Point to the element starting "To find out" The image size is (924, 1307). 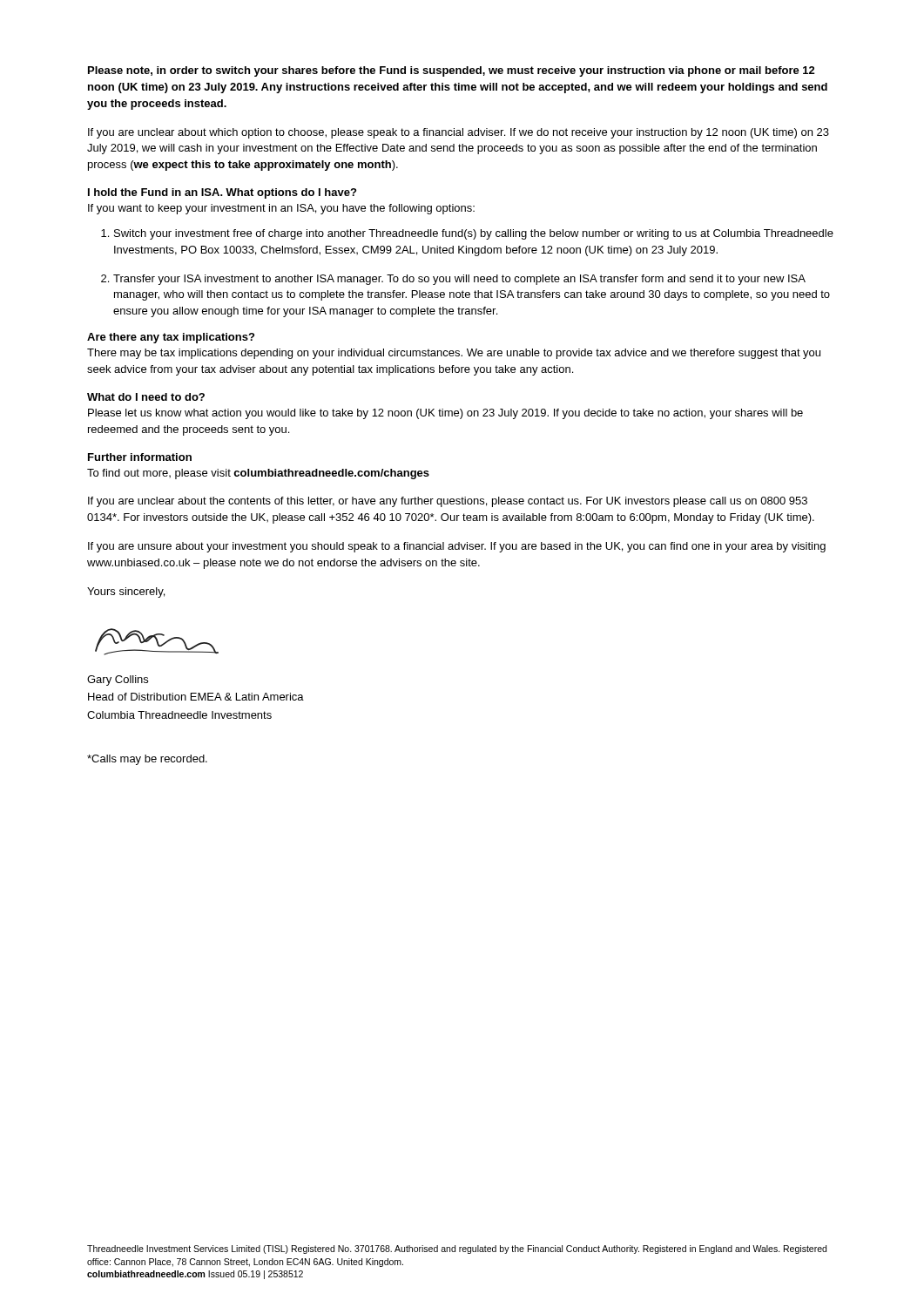tap(258, 472)
